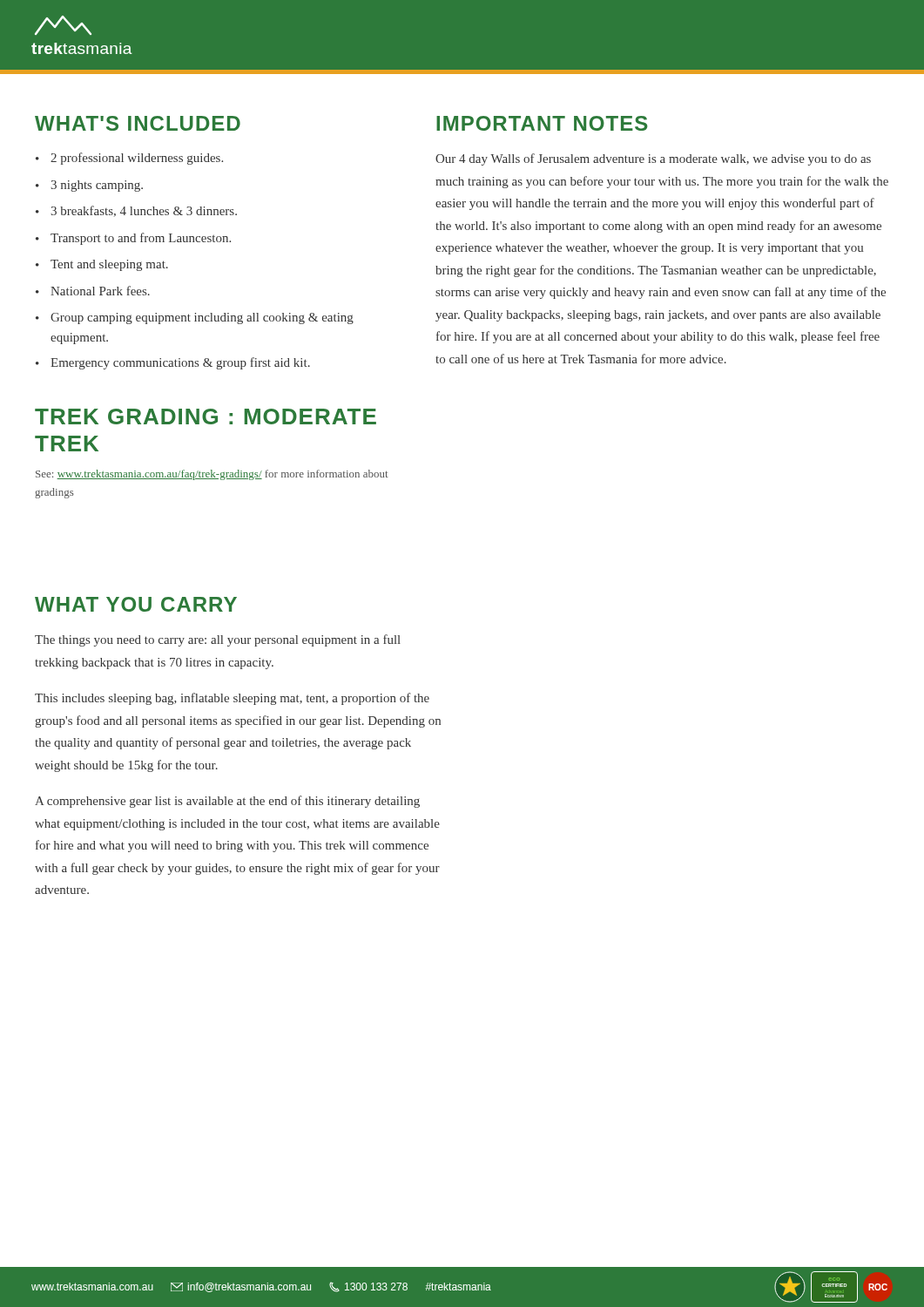Click on the region starting "What's Included"
924x1307 pixels.
138,123
